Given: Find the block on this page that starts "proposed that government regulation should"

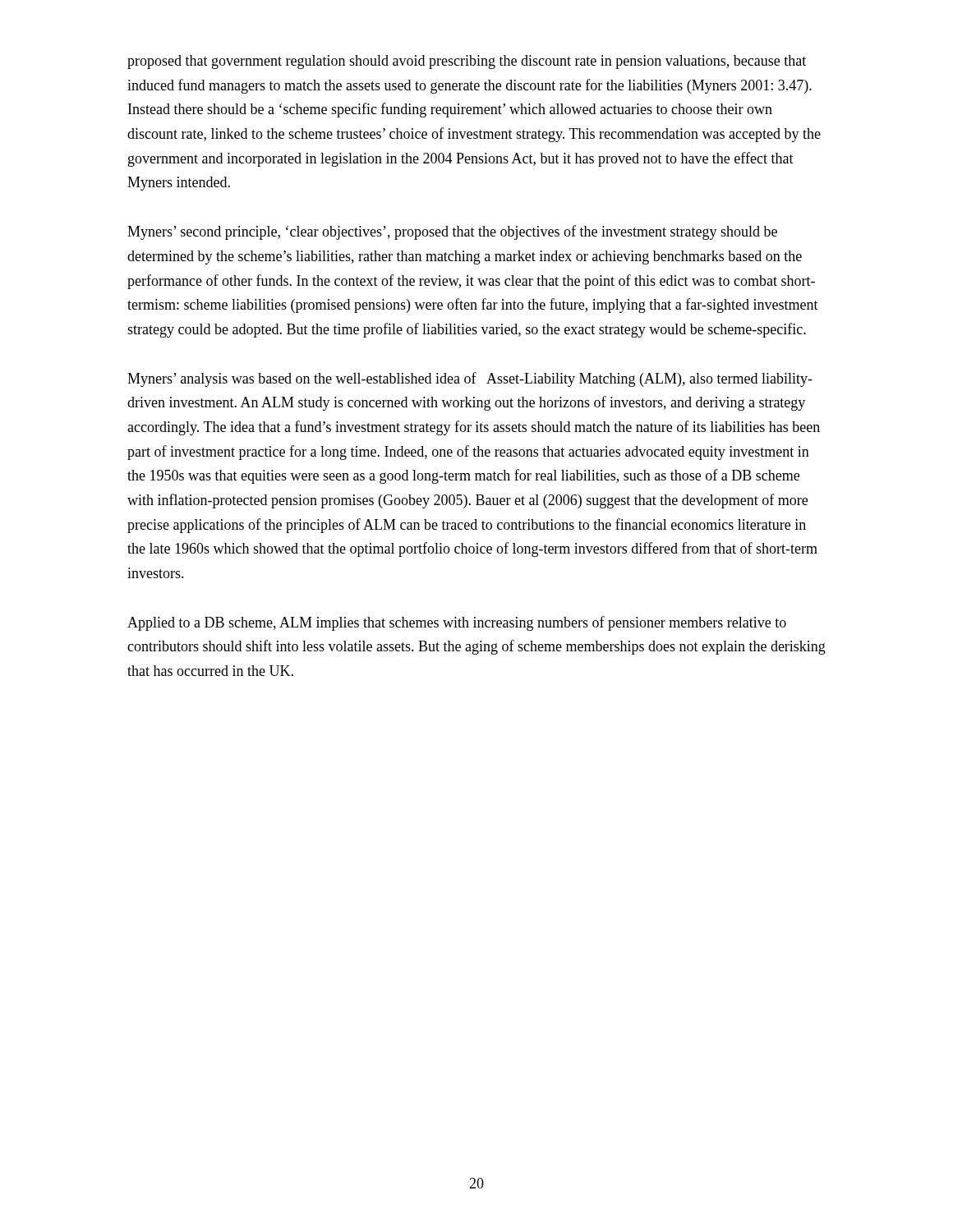Looking at the screenshot, I should tap(474, 122).
